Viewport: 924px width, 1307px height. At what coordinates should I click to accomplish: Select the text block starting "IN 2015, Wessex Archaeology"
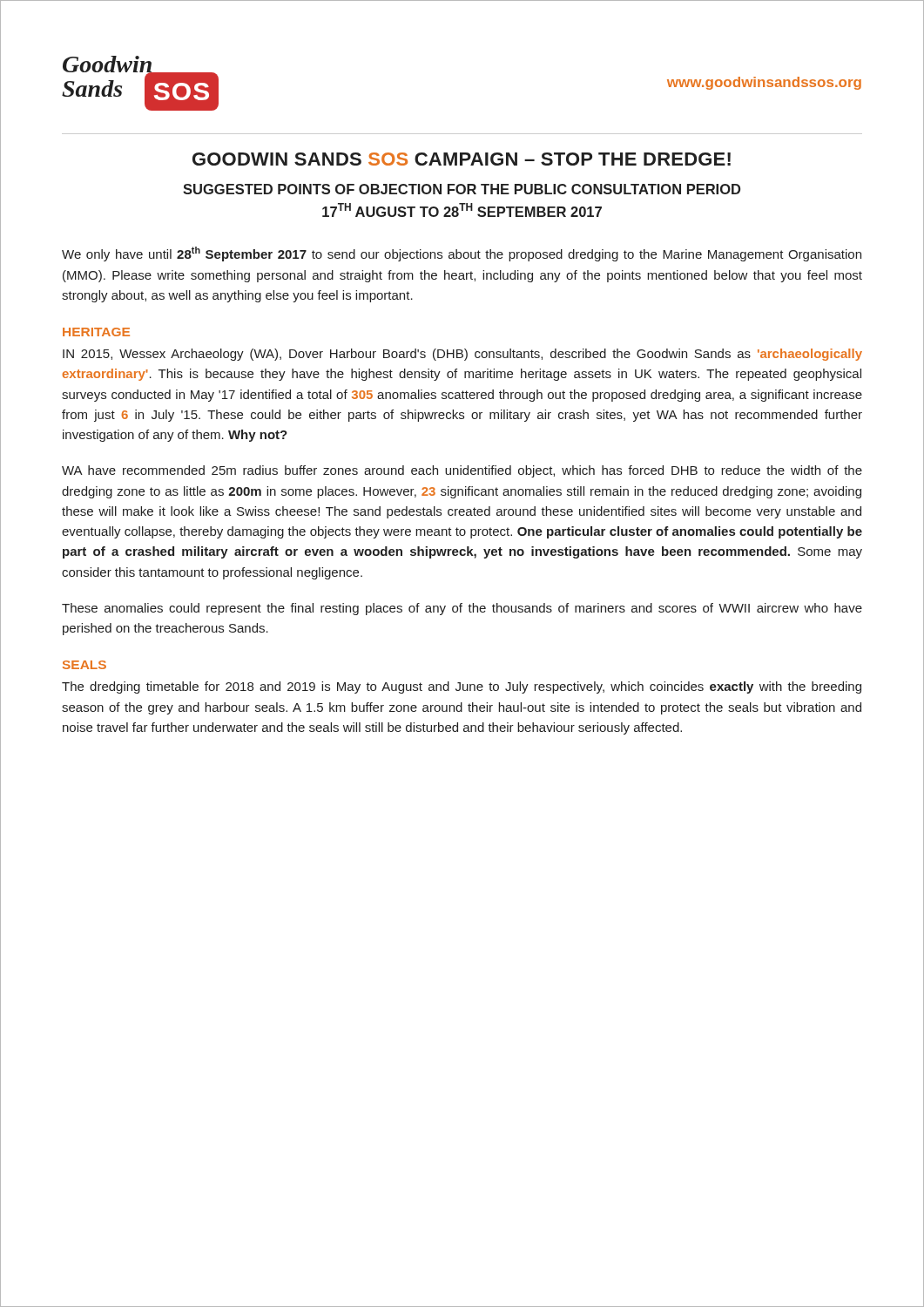(462, 394)
